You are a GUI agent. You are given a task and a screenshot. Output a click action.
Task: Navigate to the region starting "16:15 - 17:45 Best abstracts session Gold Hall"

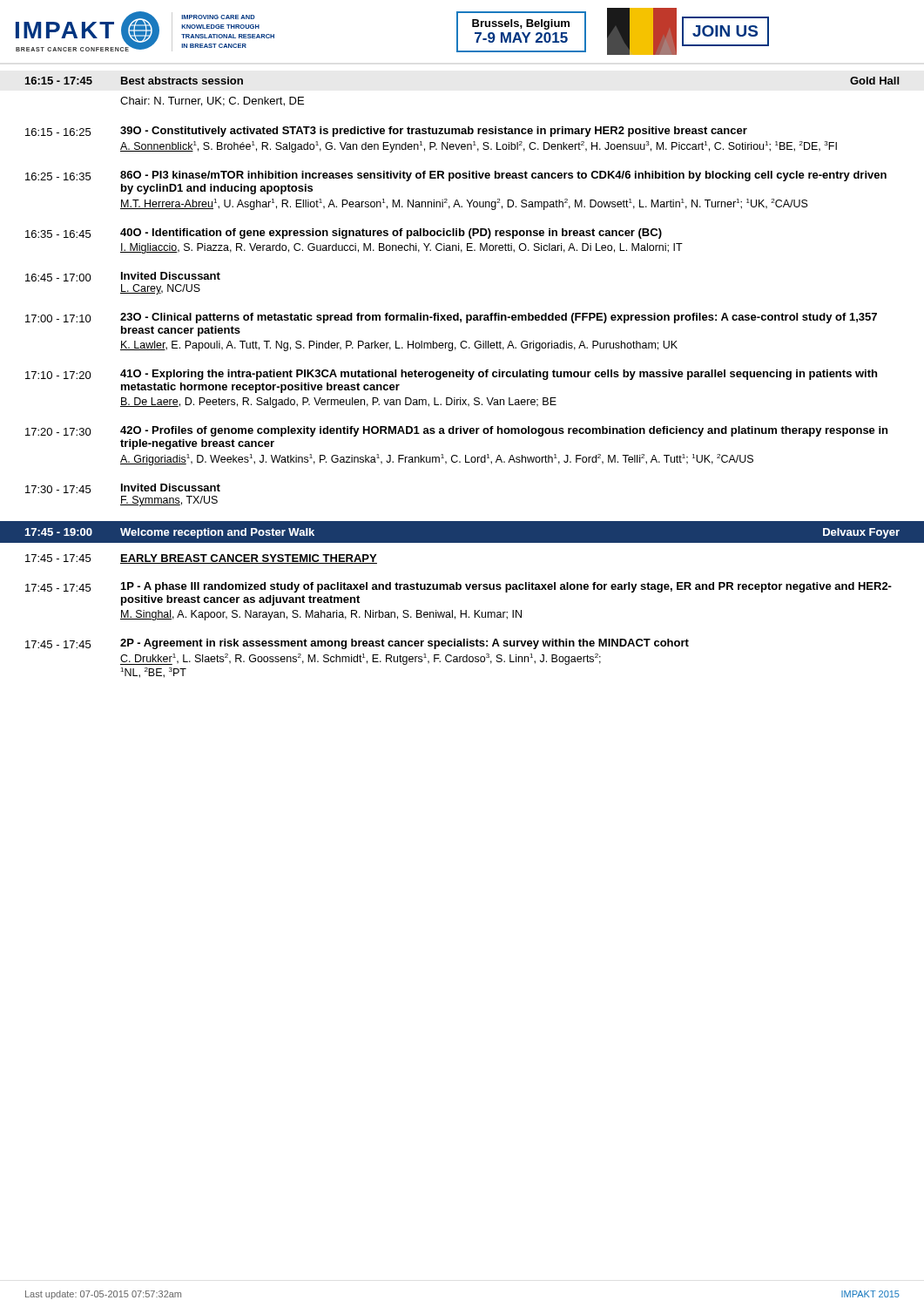[67, 81]
